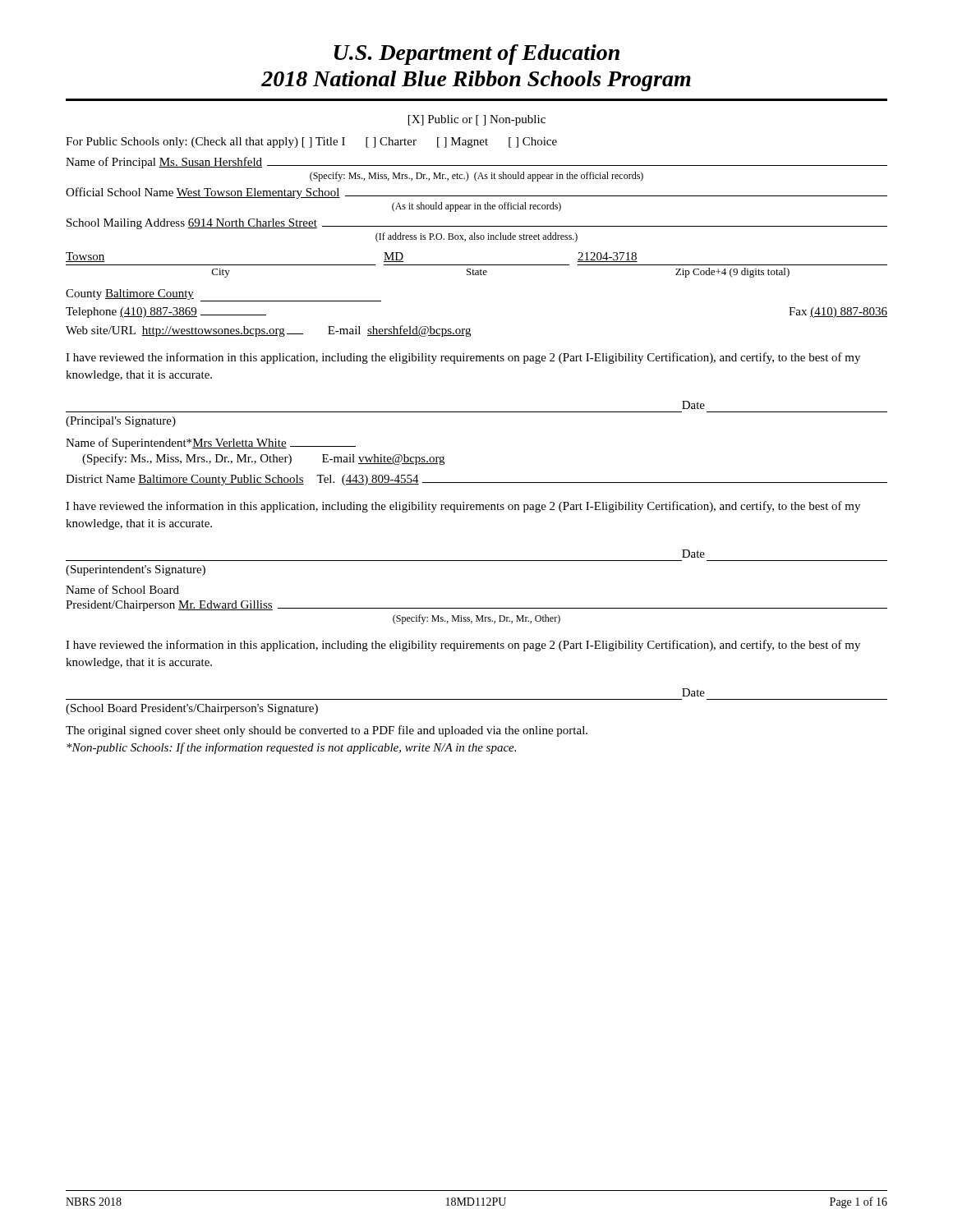Select the element starting "(Superintendent's Signature)"
This screenshot has width=953, height=1232.
click(136, 569)
